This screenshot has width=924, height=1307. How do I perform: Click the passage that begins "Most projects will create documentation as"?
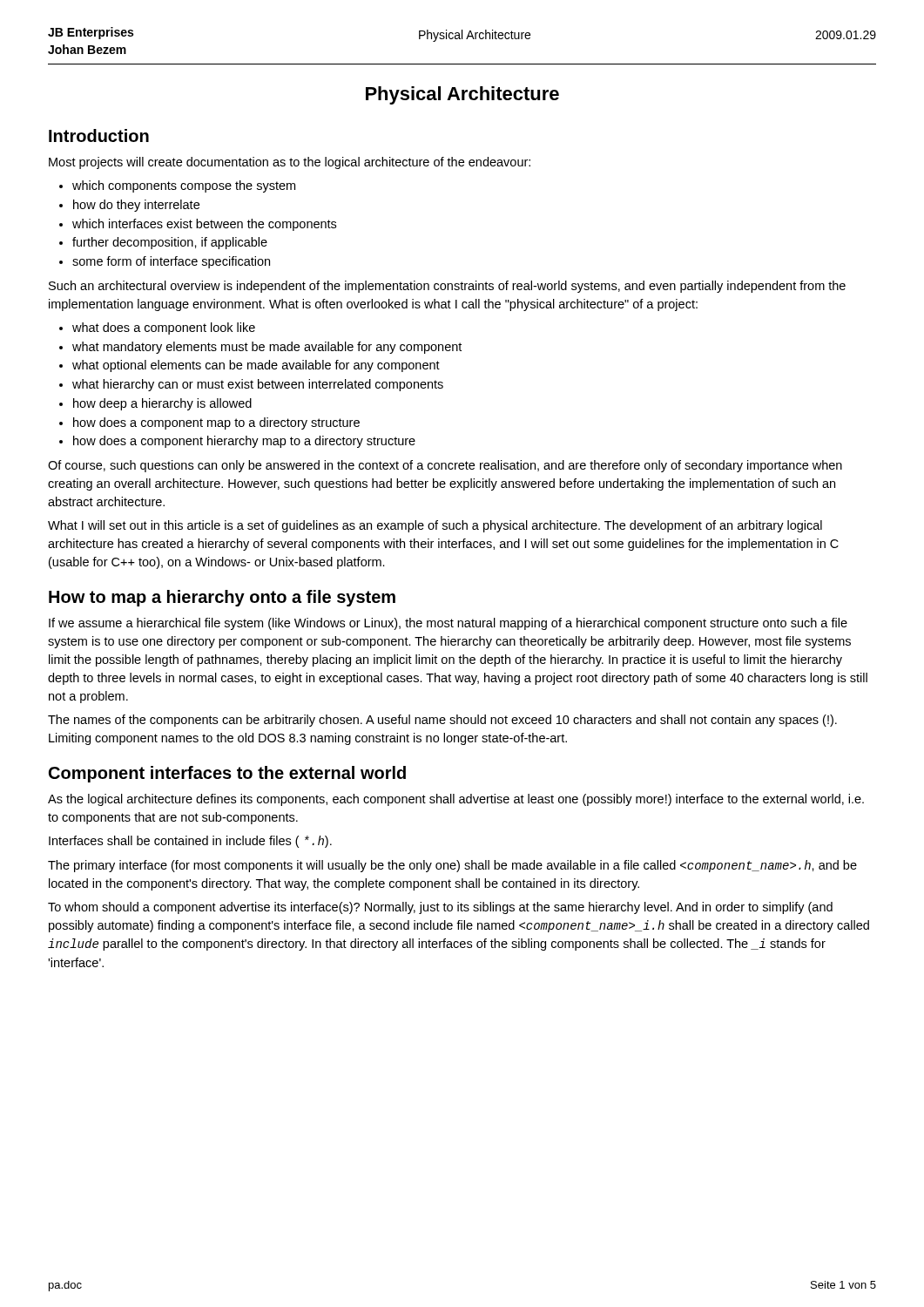tap(290, 162)
